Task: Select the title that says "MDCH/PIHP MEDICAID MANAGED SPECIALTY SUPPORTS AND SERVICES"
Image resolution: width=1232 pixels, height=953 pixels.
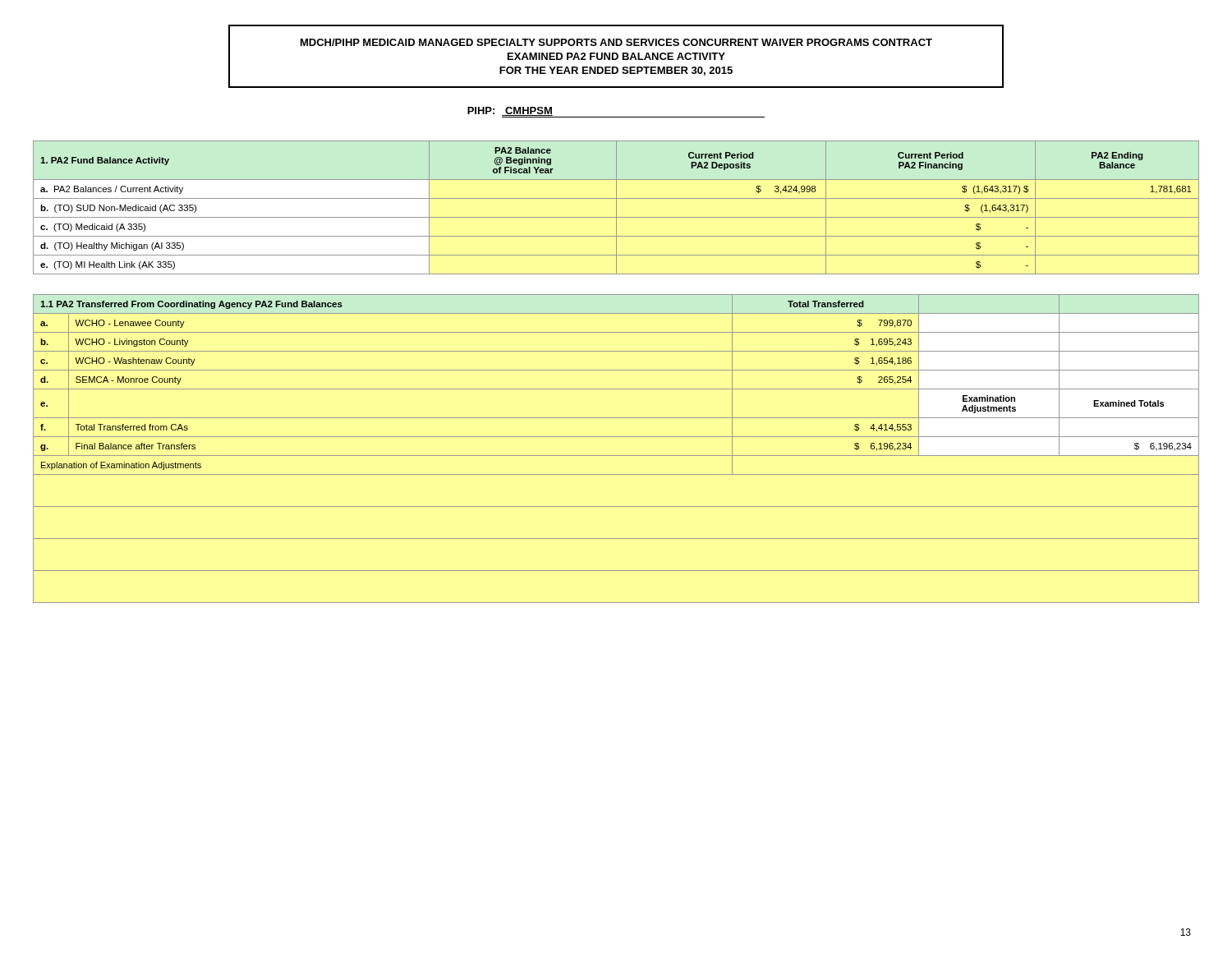Action: tap(616, 56)
